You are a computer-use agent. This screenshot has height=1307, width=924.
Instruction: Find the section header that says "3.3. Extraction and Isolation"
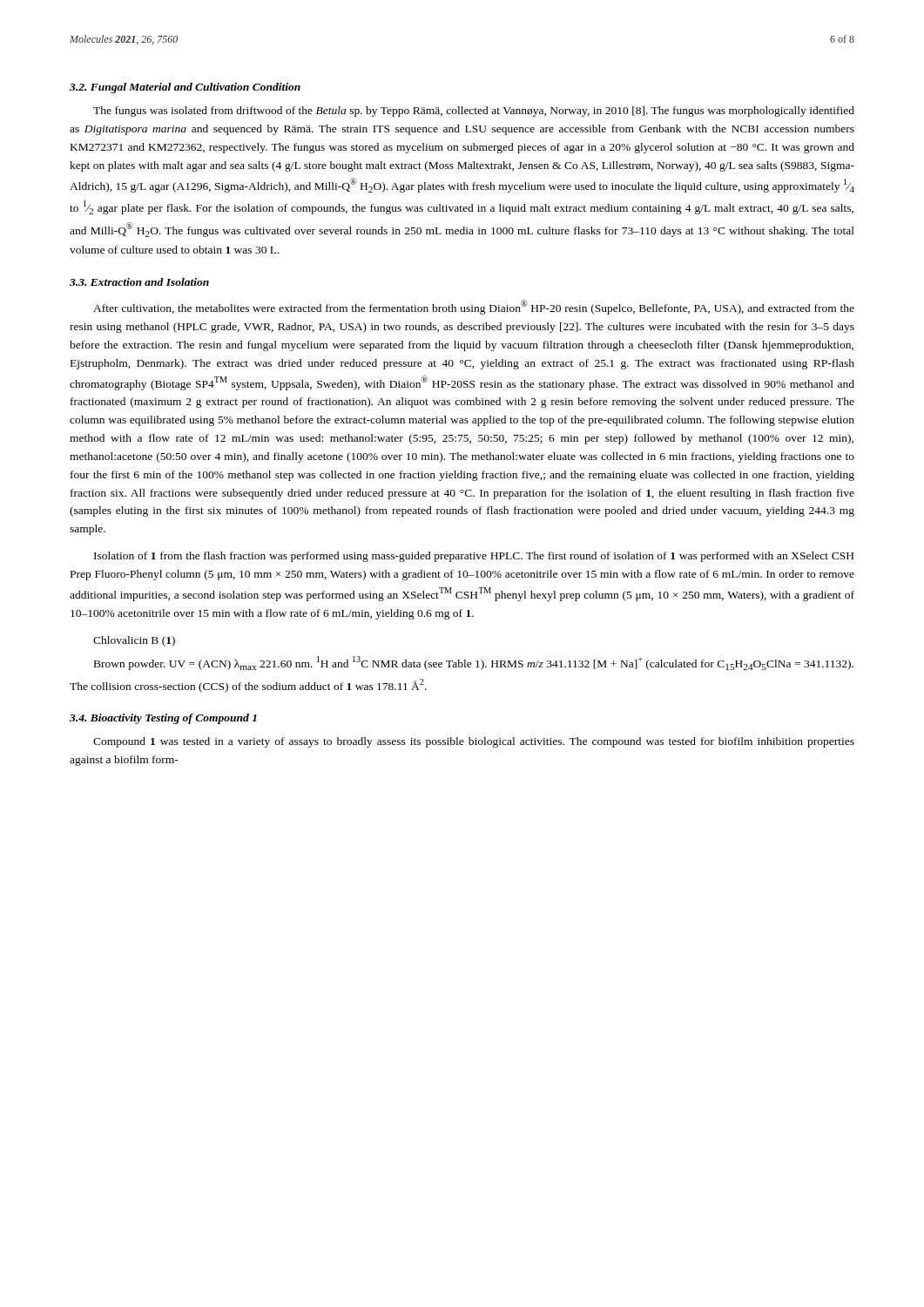click(139, 282)
